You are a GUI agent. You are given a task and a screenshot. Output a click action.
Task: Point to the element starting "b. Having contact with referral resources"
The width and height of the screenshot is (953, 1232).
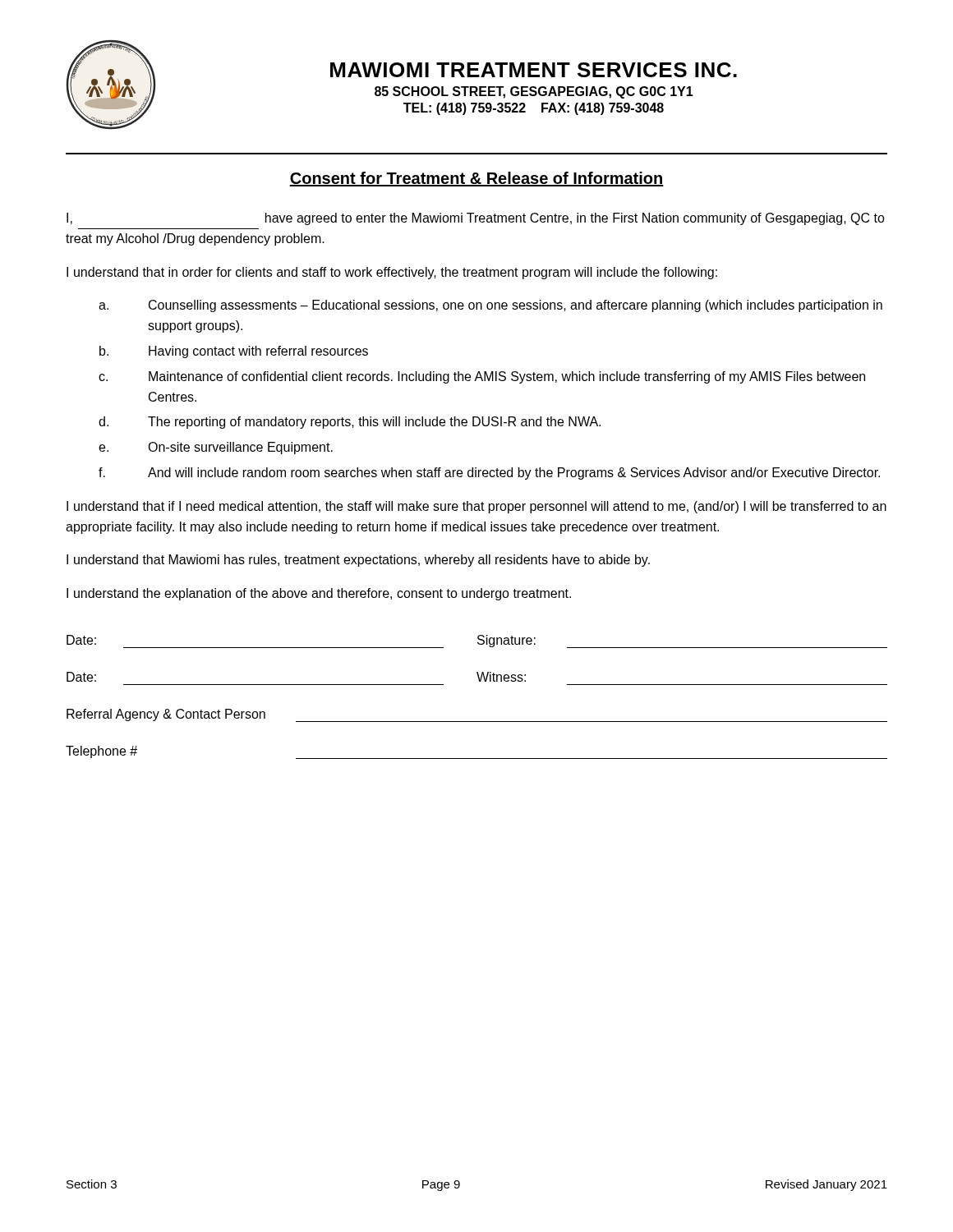tap(234, 352)
